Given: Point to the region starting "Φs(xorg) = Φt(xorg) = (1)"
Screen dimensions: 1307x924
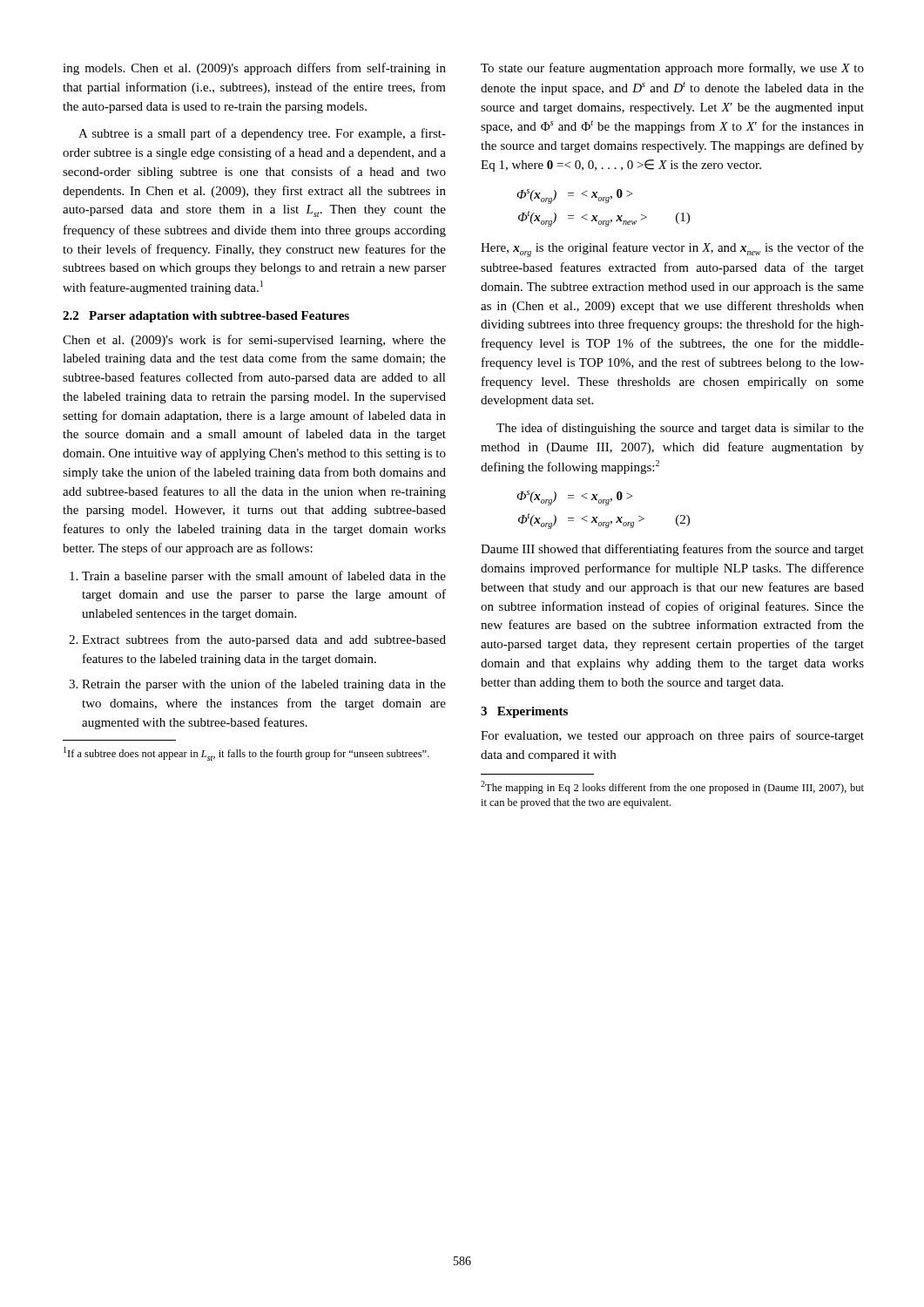Looking at the screenshot, I should point(603,207).
